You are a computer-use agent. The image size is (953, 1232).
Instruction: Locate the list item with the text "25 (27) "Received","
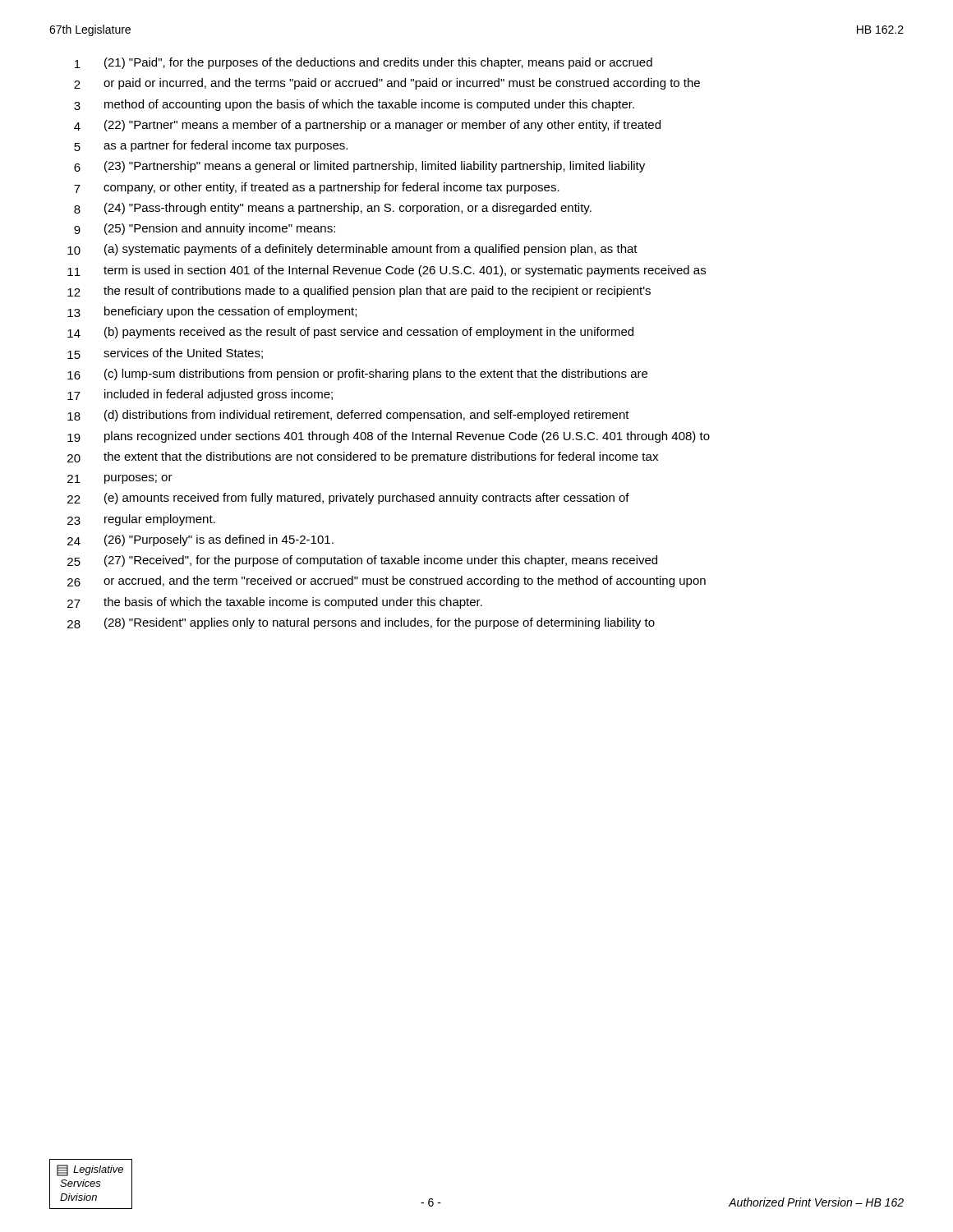[x=476, y=561]
